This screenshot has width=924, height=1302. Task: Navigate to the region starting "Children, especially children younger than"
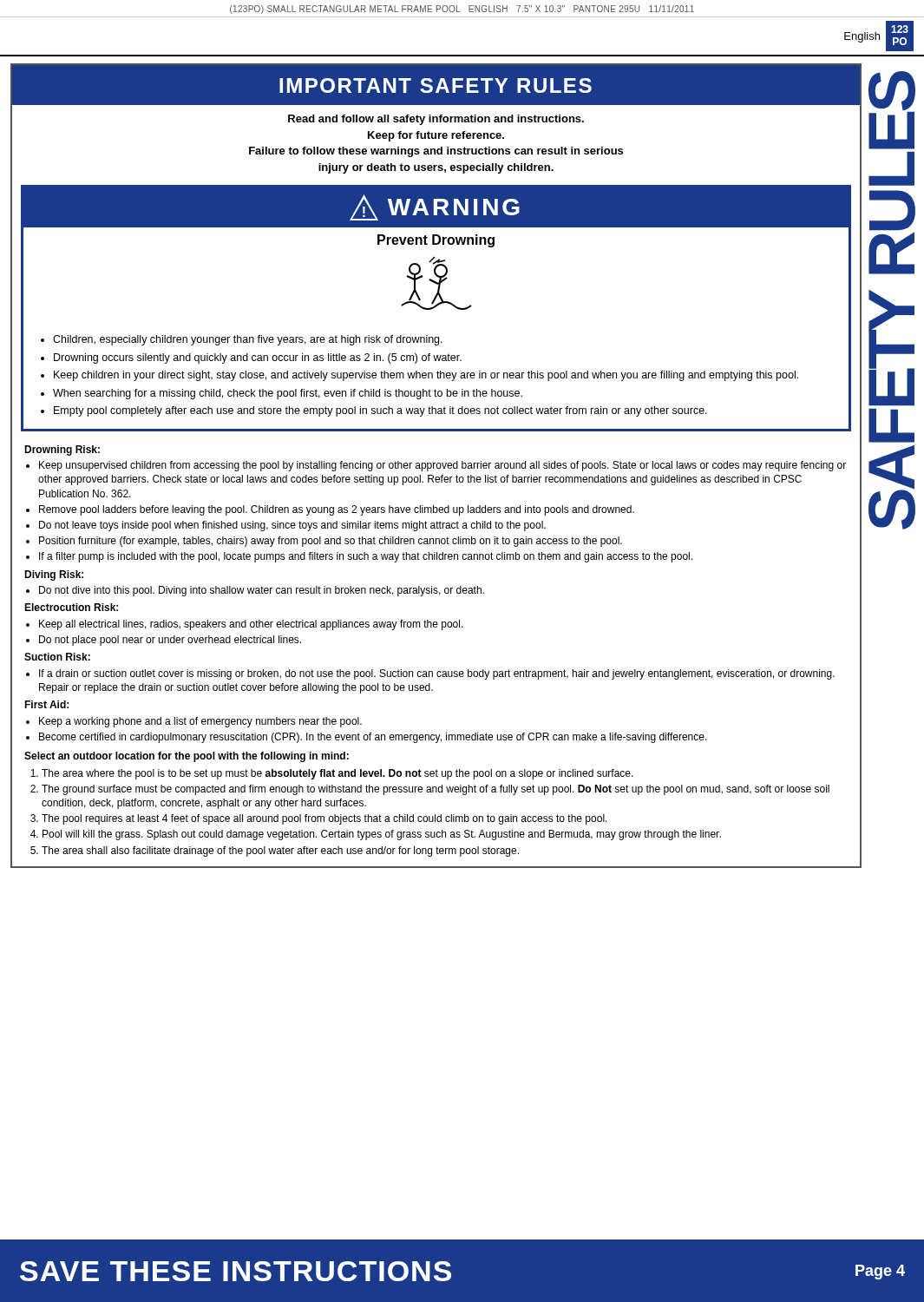point(248,339)
